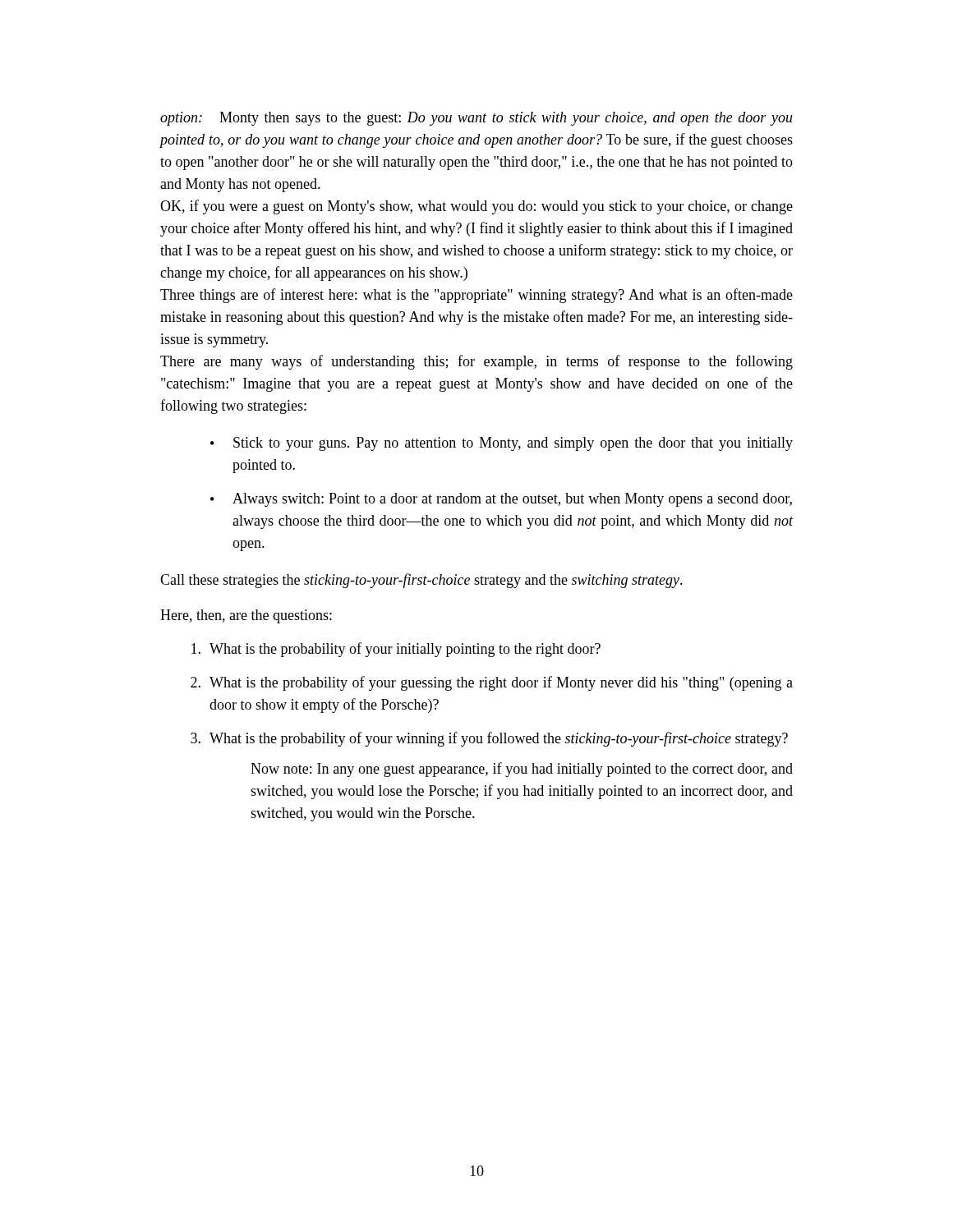
Task: Point to the text block starting "There are many ways"
Action: click(x=476, y=384)
